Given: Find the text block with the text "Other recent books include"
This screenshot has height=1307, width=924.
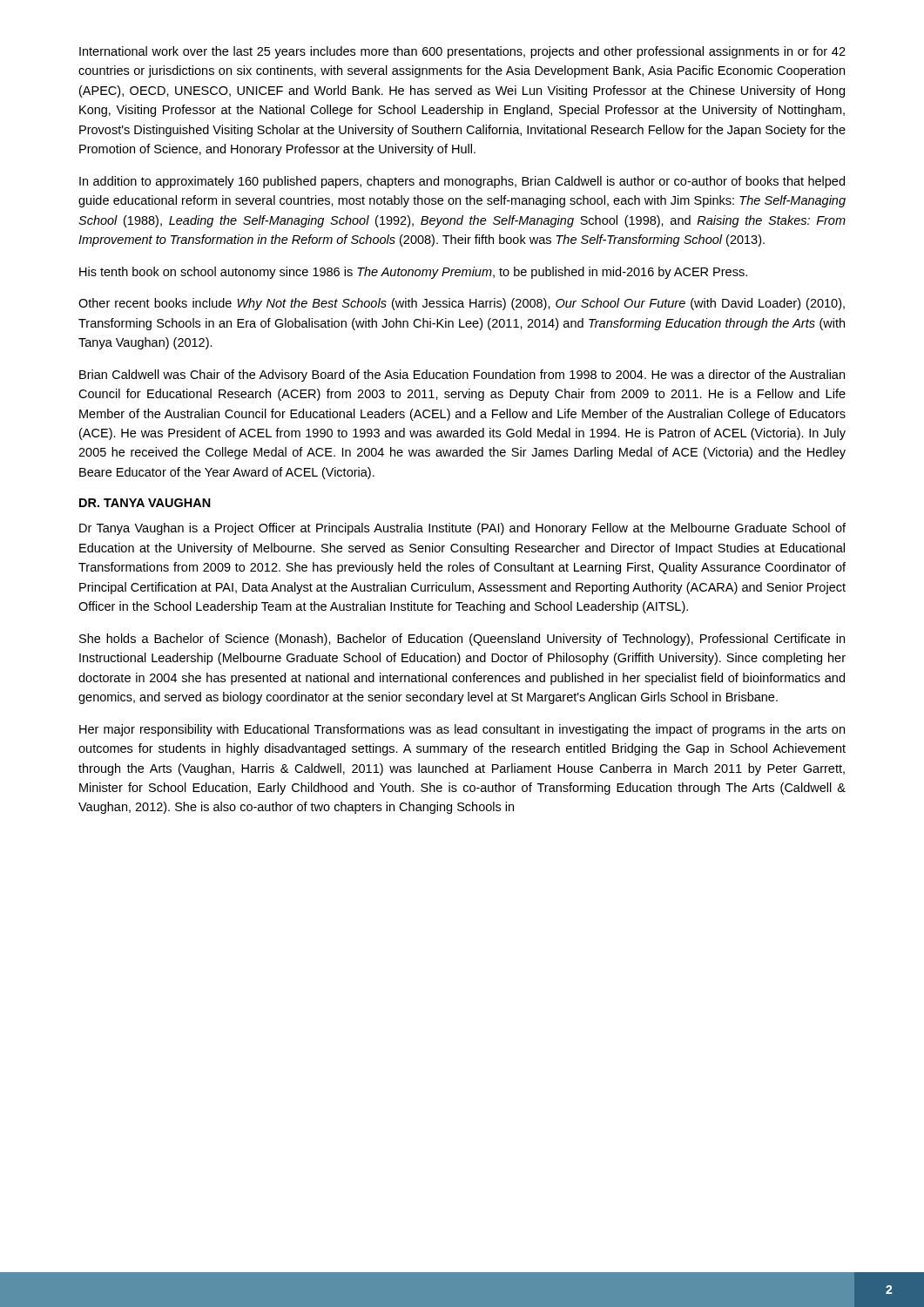Looking at the screenshot, I should (x=462, y=323).
